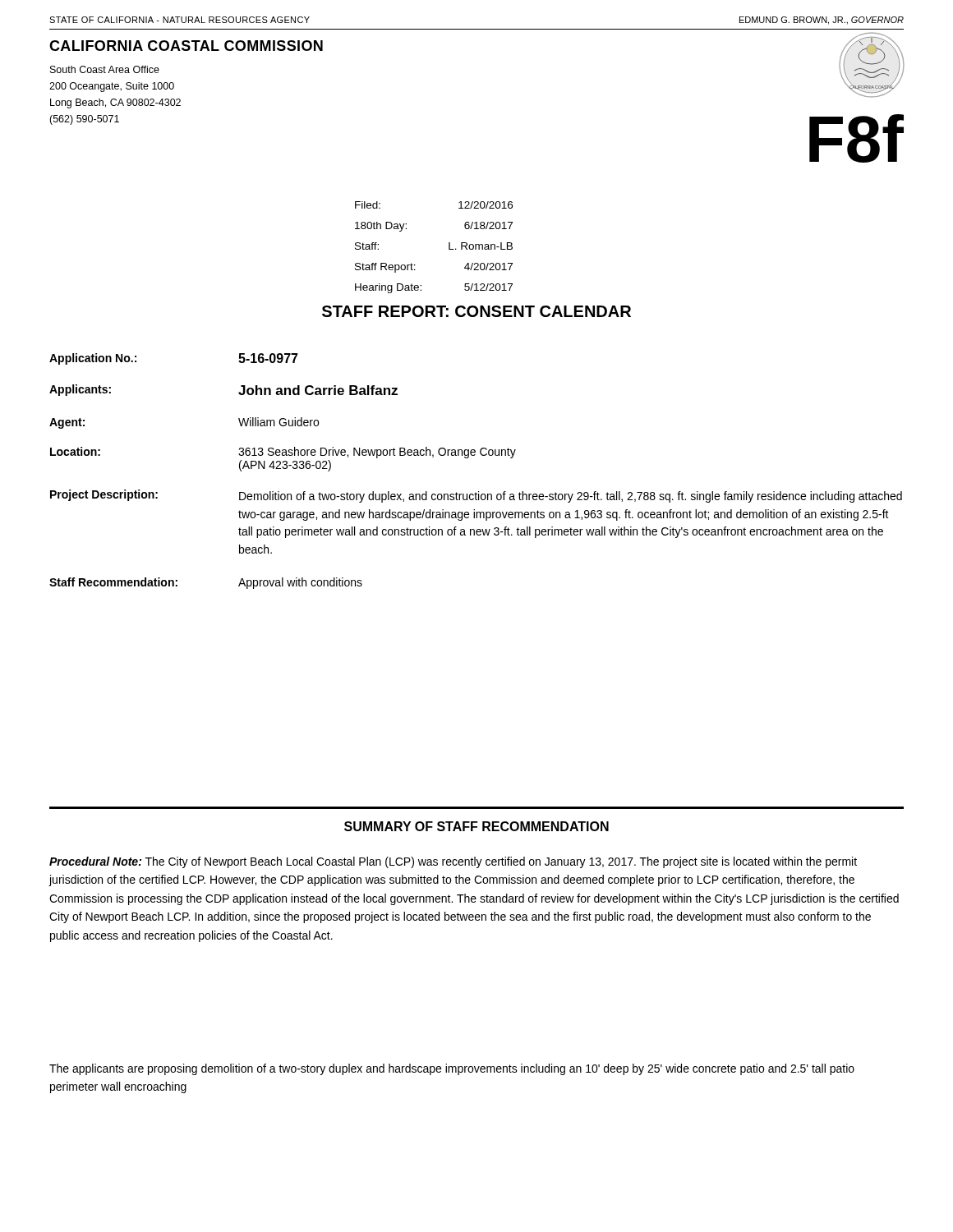This screenshot has width=953, height=1232.
Task: Navigate to the region starting "Applicants: John and Carrie"
Action: pos(76,390)
